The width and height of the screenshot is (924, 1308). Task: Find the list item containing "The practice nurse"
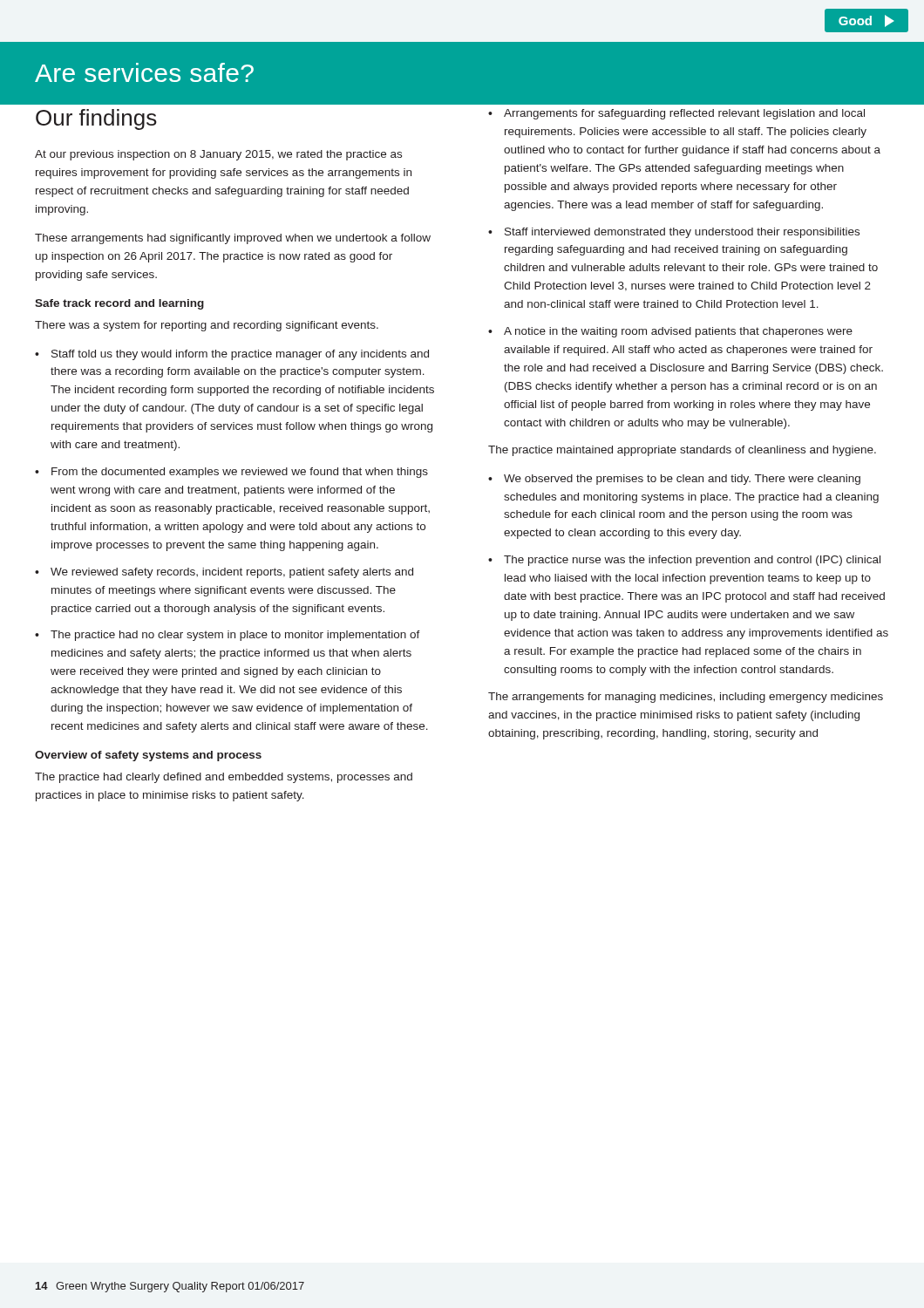tap(696, 614)
